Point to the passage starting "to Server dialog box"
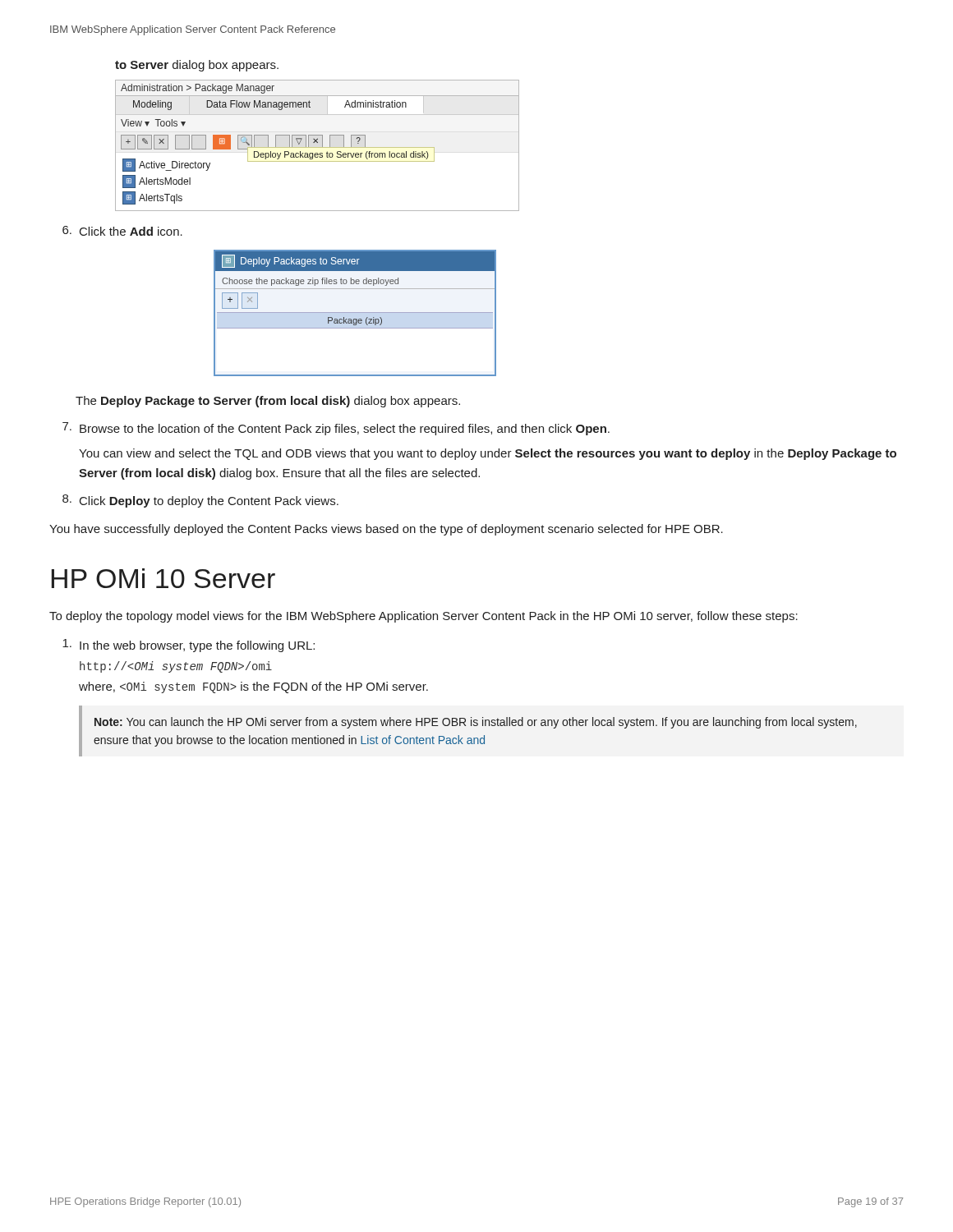 click(197, 64)
